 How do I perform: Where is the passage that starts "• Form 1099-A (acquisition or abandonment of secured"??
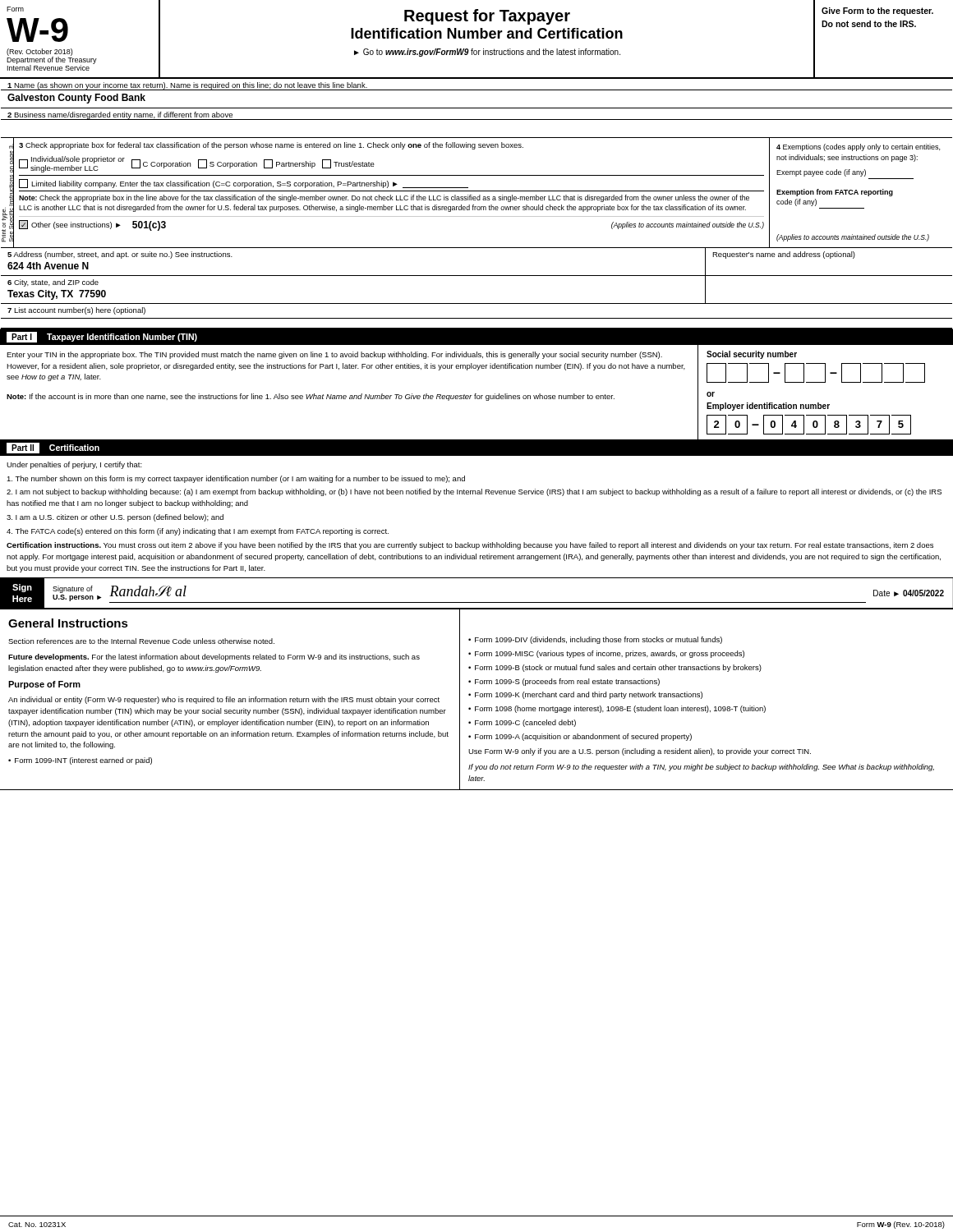tap(580, 736)
